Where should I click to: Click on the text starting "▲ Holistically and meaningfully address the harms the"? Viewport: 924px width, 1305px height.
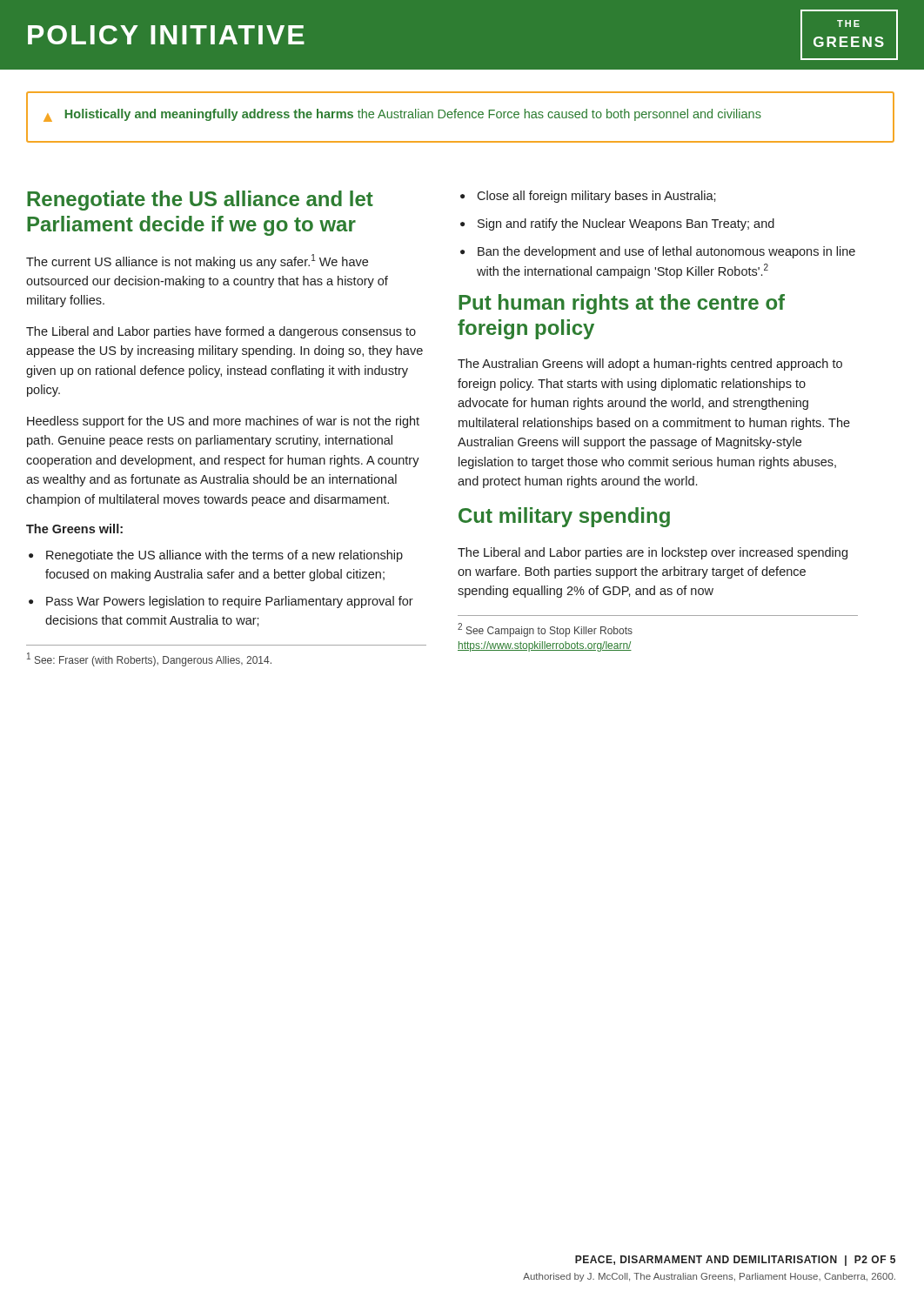(x=401, y=117)
